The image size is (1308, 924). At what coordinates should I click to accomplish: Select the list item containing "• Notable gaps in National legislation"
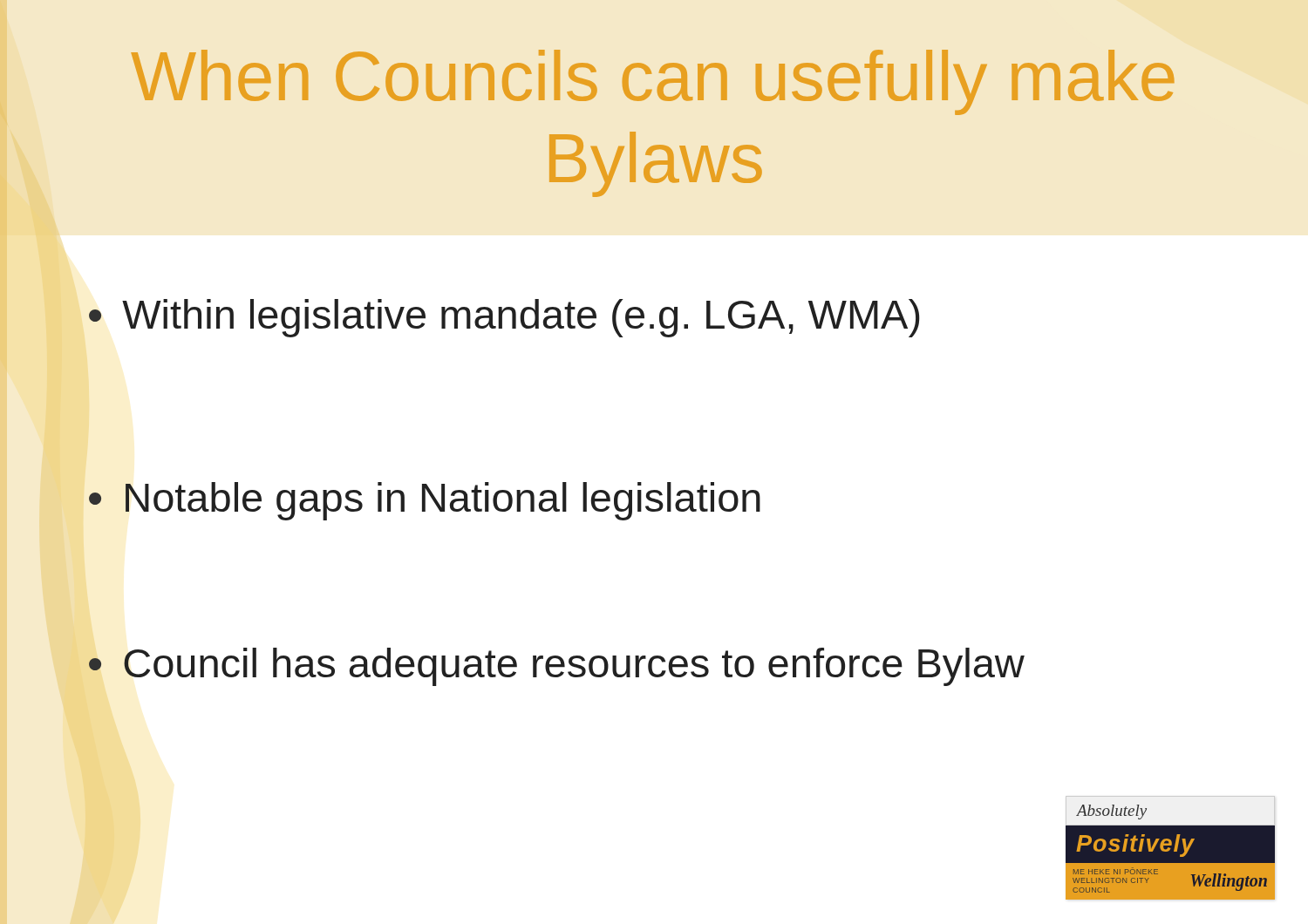click(x=425, y=498)
